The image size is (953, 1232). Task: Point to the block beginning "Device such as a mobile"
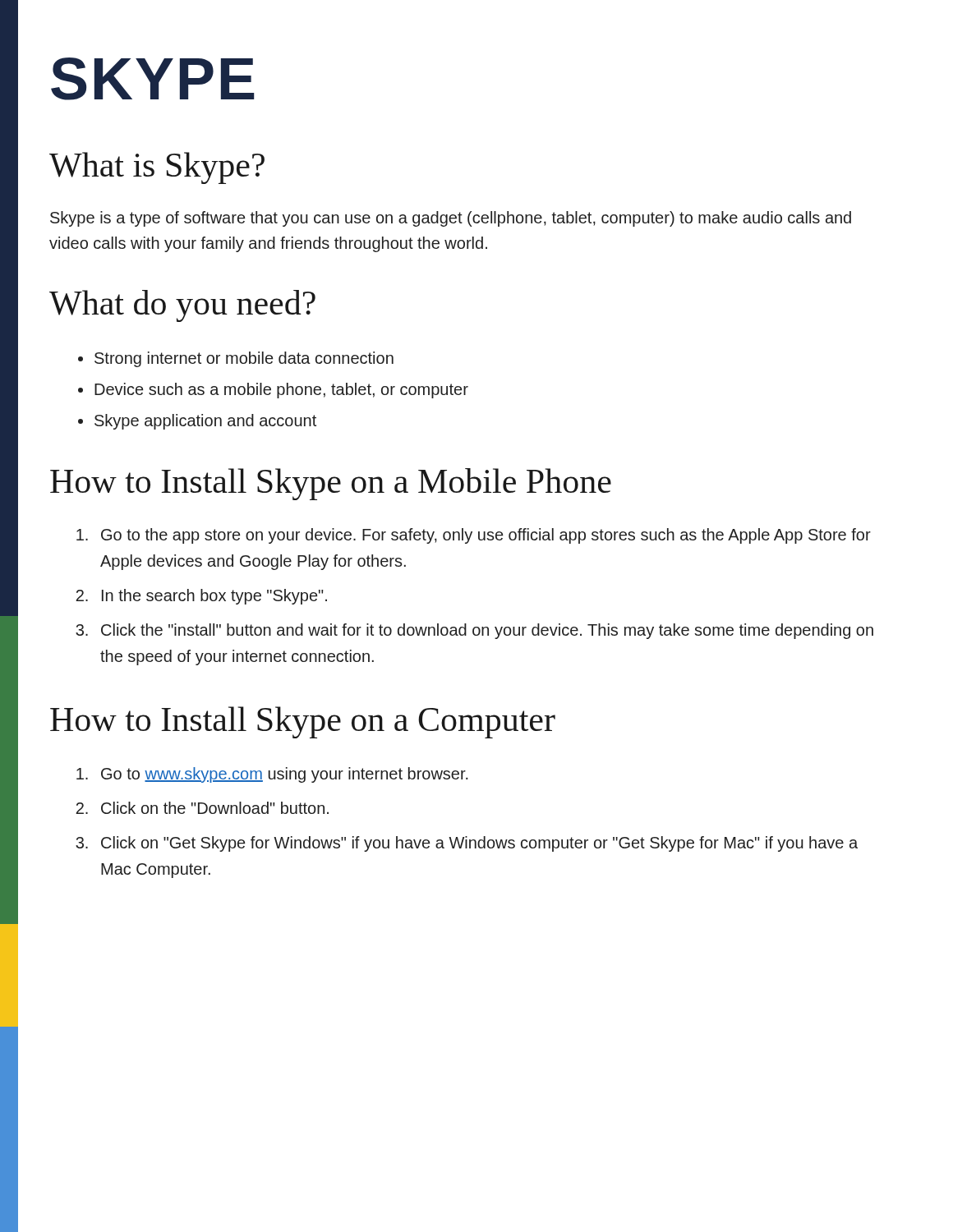click(x=281, y=389)
